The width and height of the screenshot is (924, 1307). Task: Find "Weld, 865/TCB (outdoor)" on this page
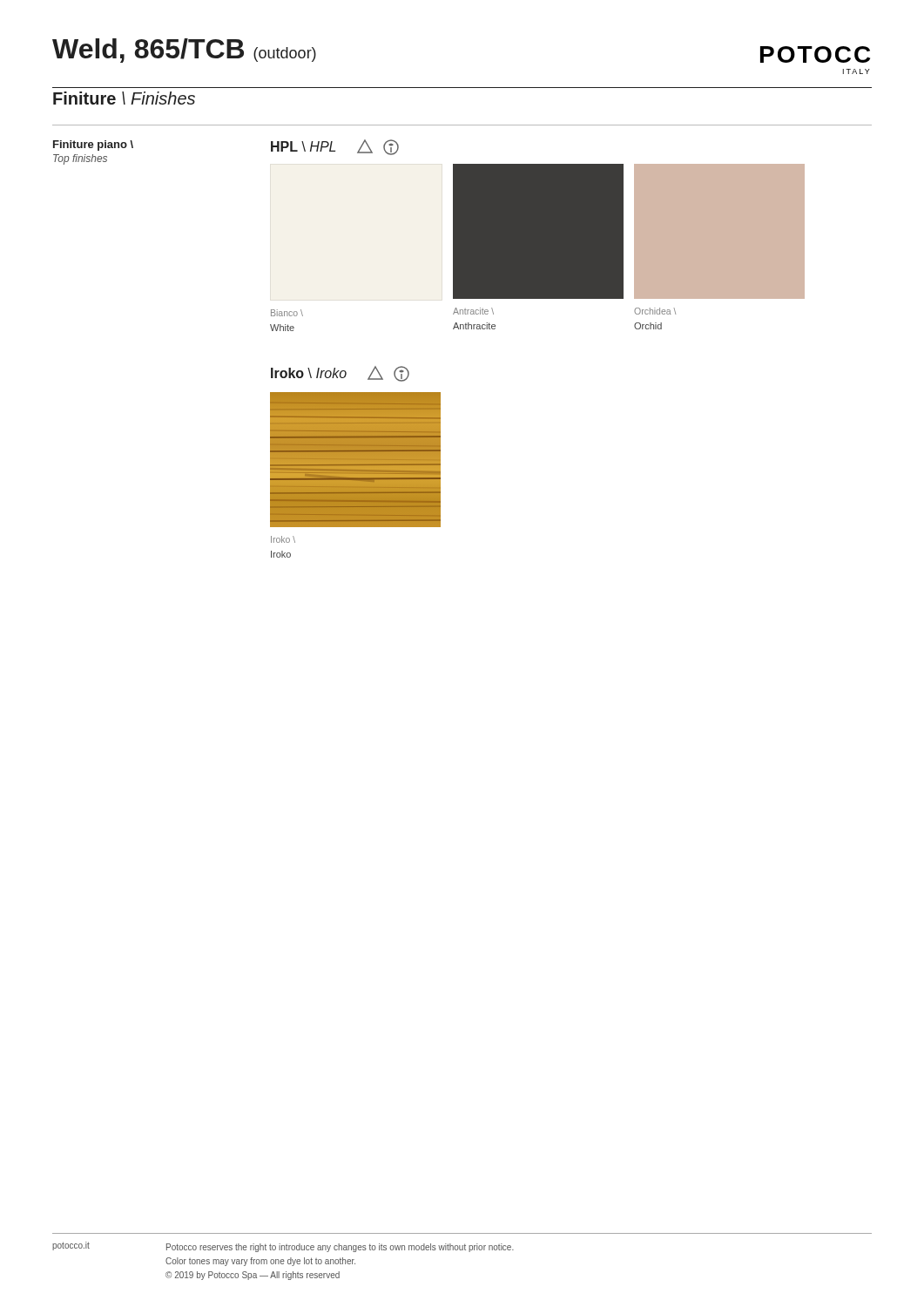coord(184,49)
